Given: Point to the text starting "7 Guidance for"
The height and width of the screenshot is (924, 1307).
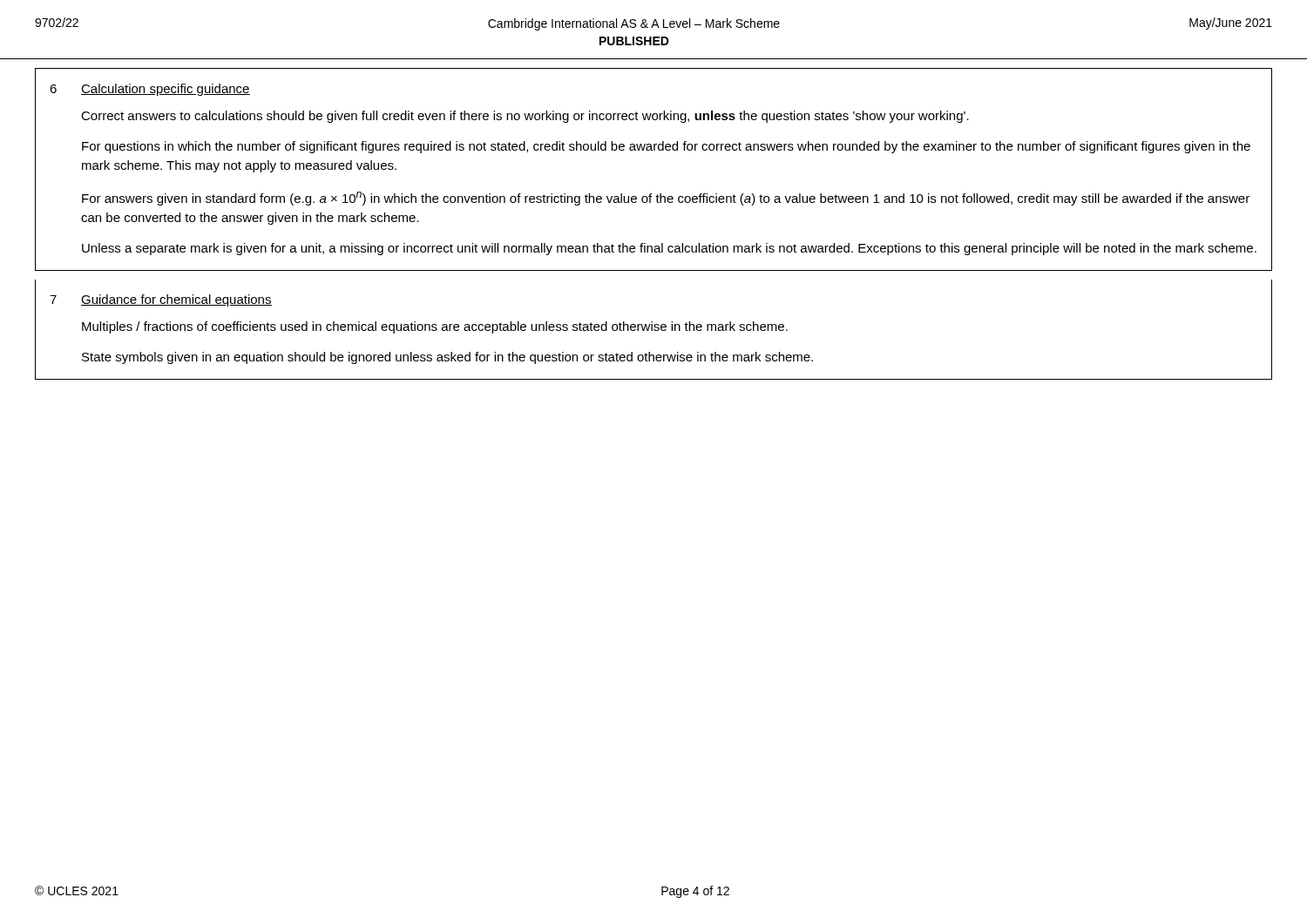Looking at the screenshot, I should tap(654, 329).
